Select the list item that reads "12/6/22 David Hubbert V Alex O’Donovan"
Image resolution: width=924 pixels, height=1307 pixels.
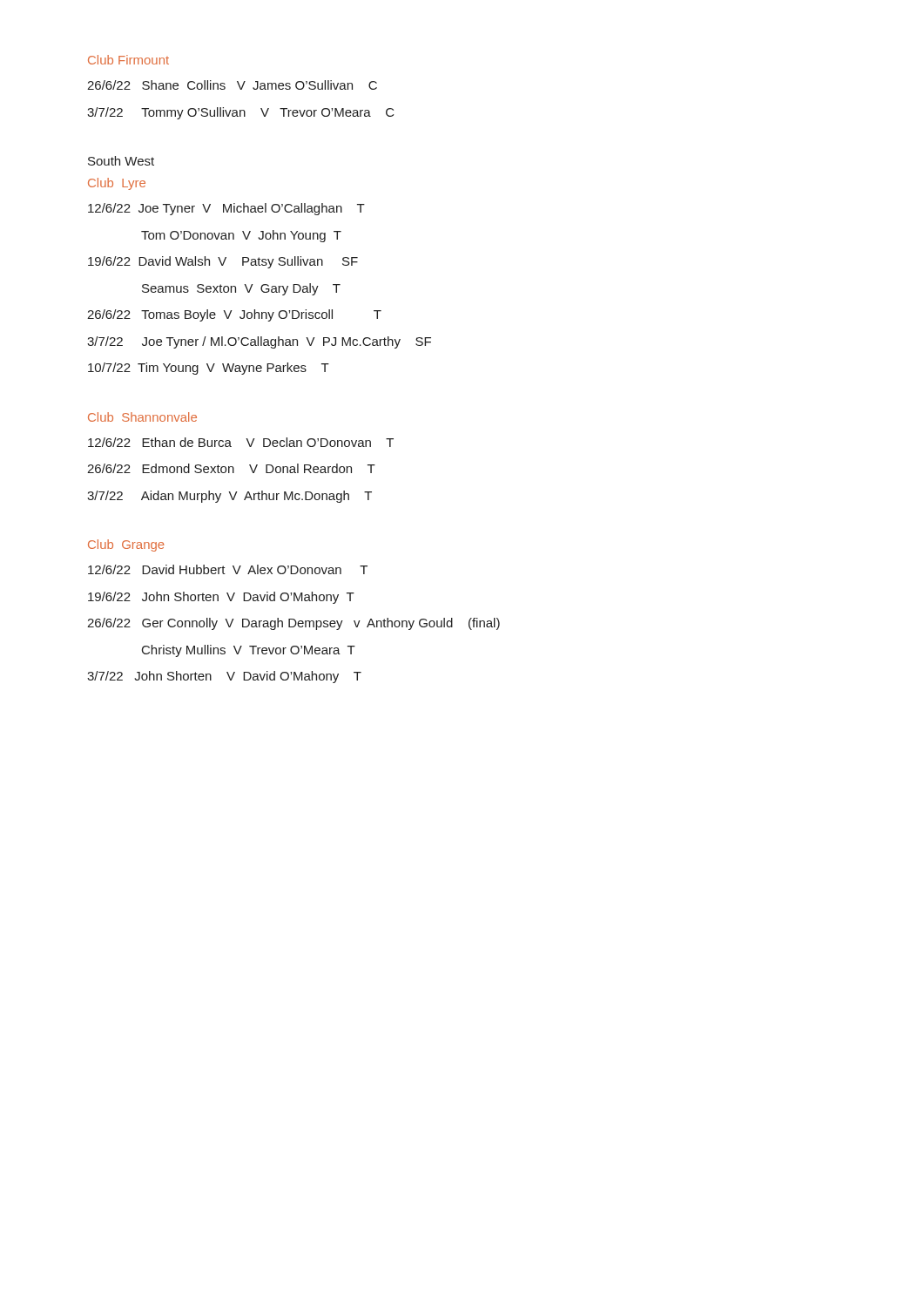227,569
